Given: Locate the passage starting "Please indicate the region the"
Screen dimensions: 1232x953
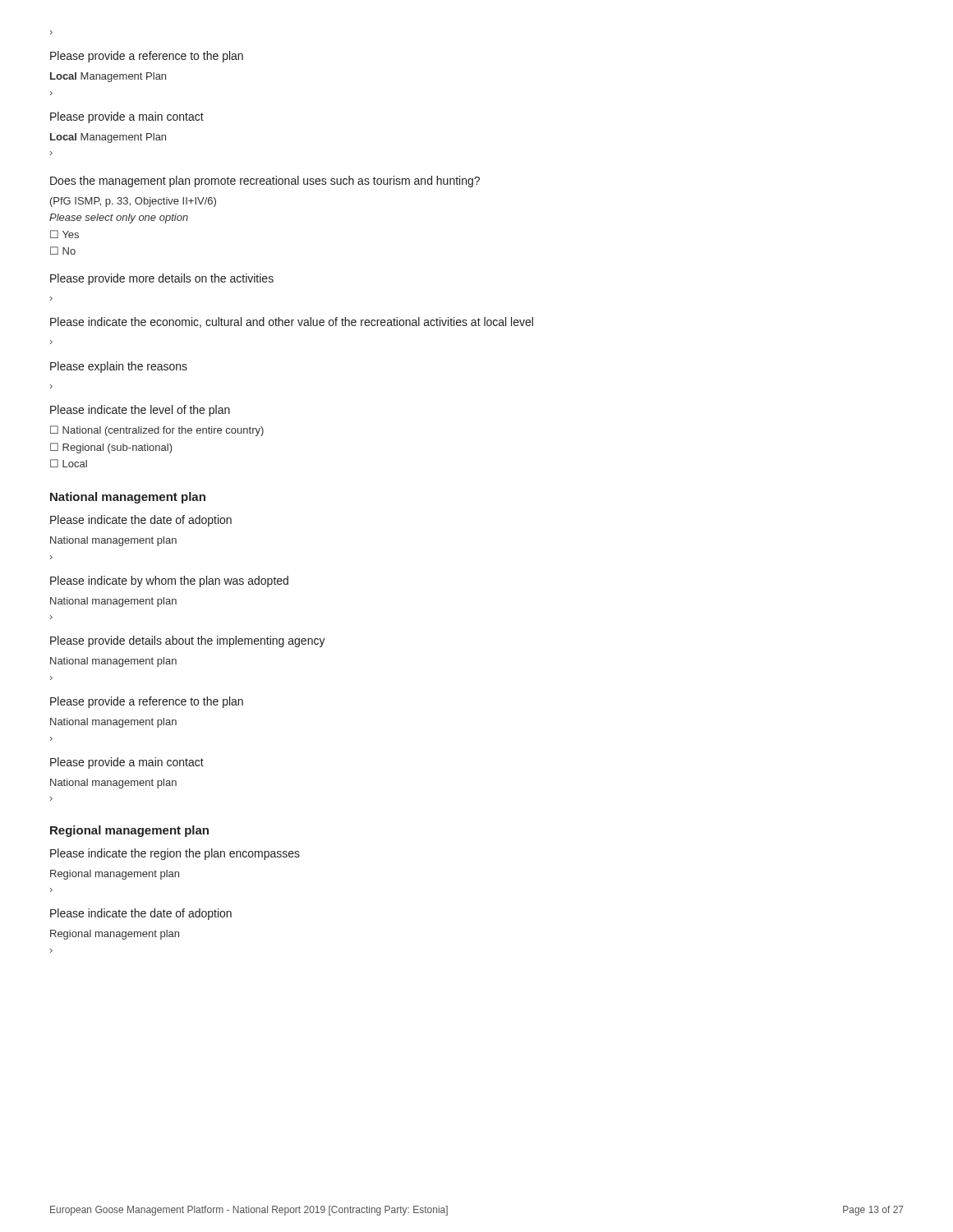Looking at the screenshot, I should 175,854.
